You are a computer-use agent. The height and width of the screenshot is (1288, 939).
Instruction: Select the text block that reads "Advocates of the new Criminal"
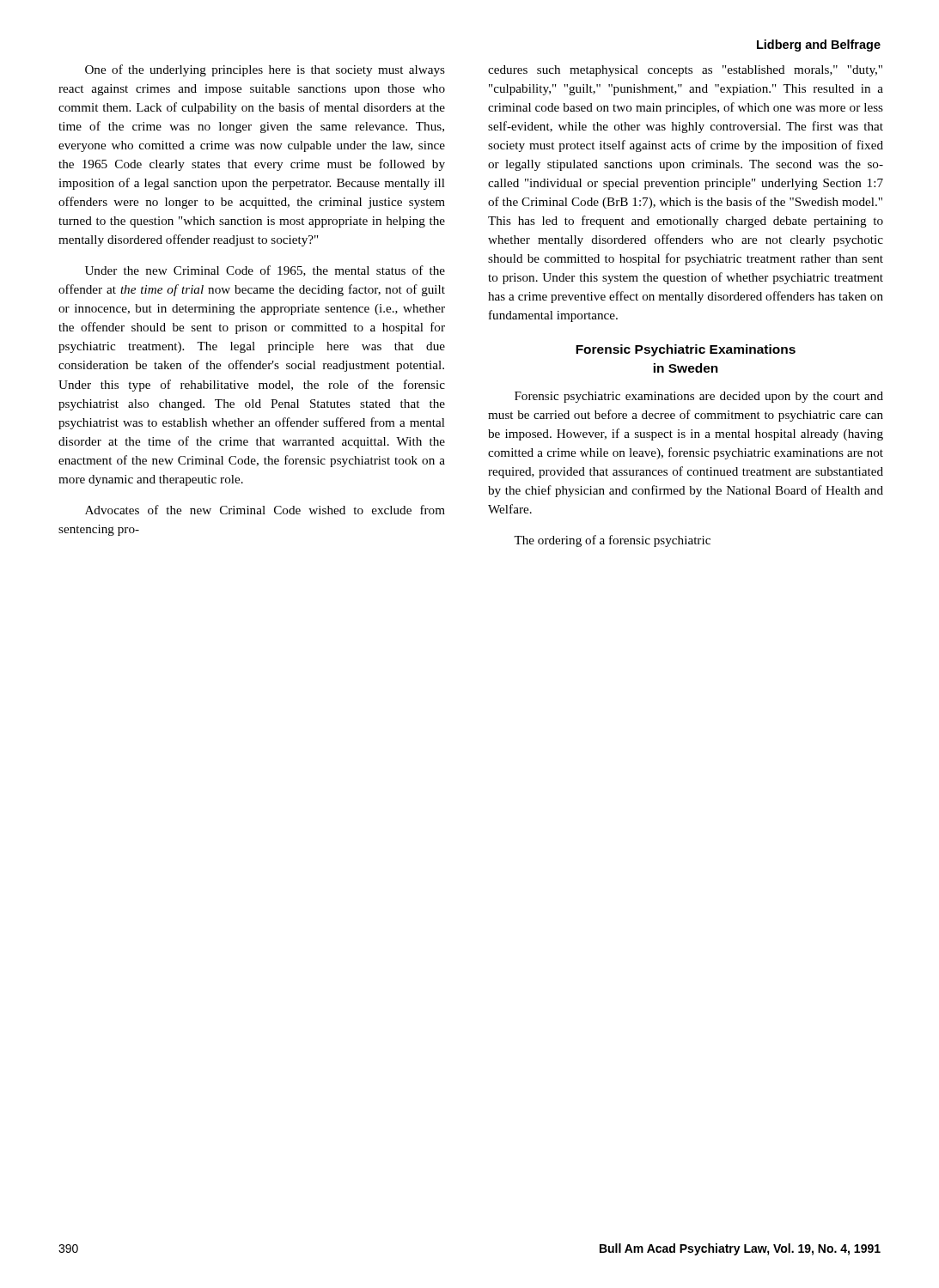pyautogui.click(x=252, y=519)
